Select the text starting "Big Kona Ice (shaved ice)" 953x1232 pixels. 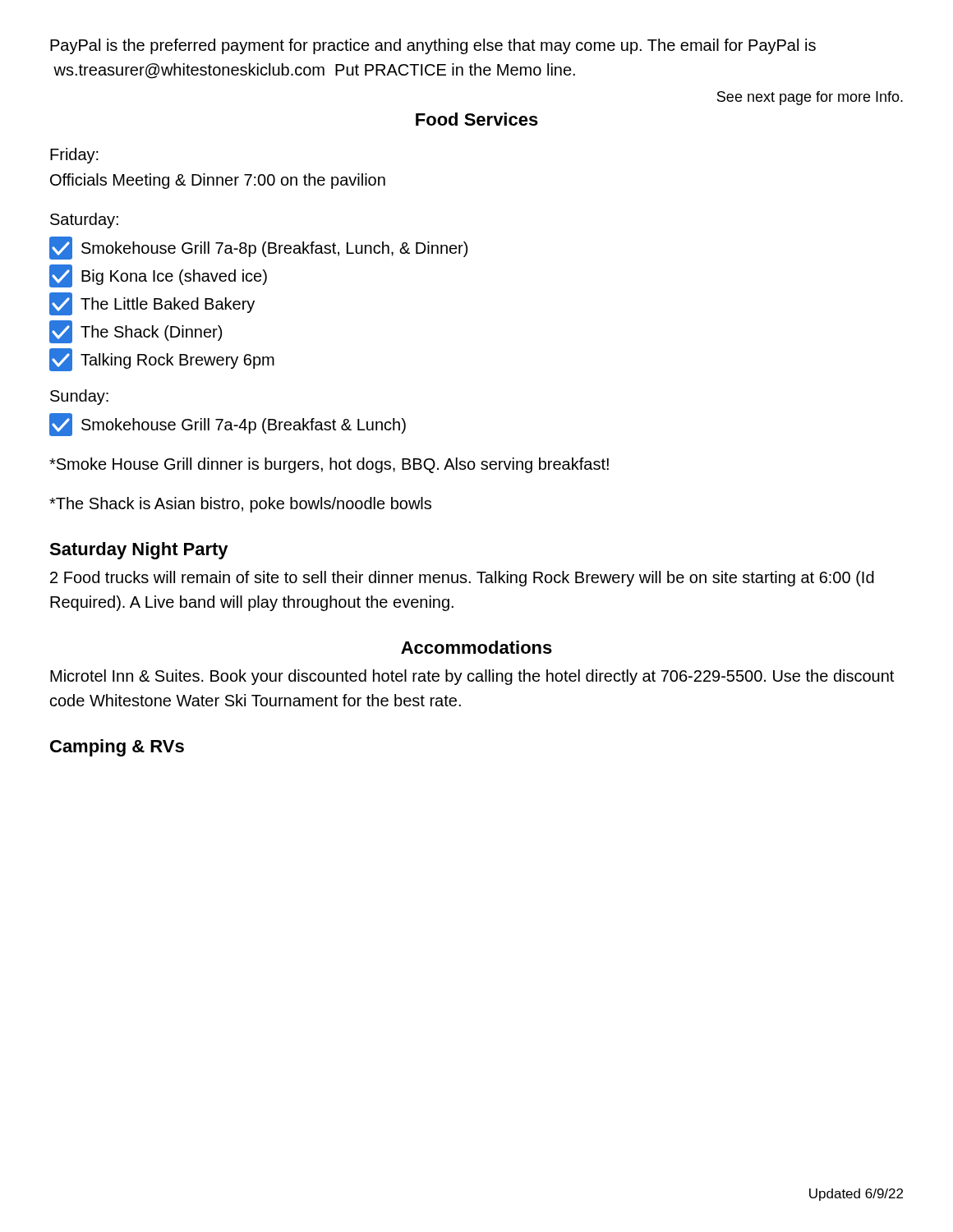pyautogui.click(x=159, y=276)
